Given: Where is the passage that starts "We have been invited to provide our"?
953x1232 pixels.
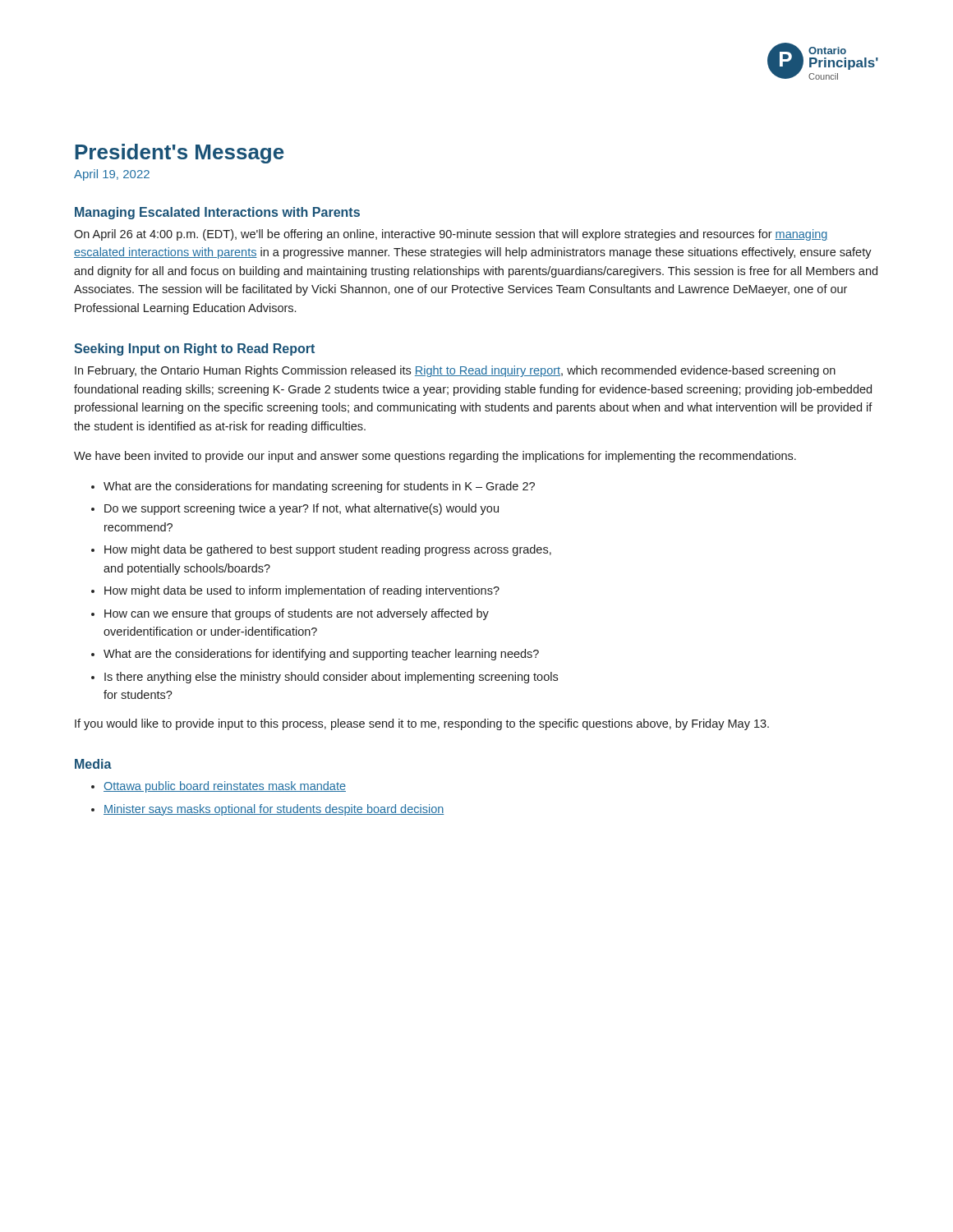Looking at the screenshot, I should tap(435, 456).
